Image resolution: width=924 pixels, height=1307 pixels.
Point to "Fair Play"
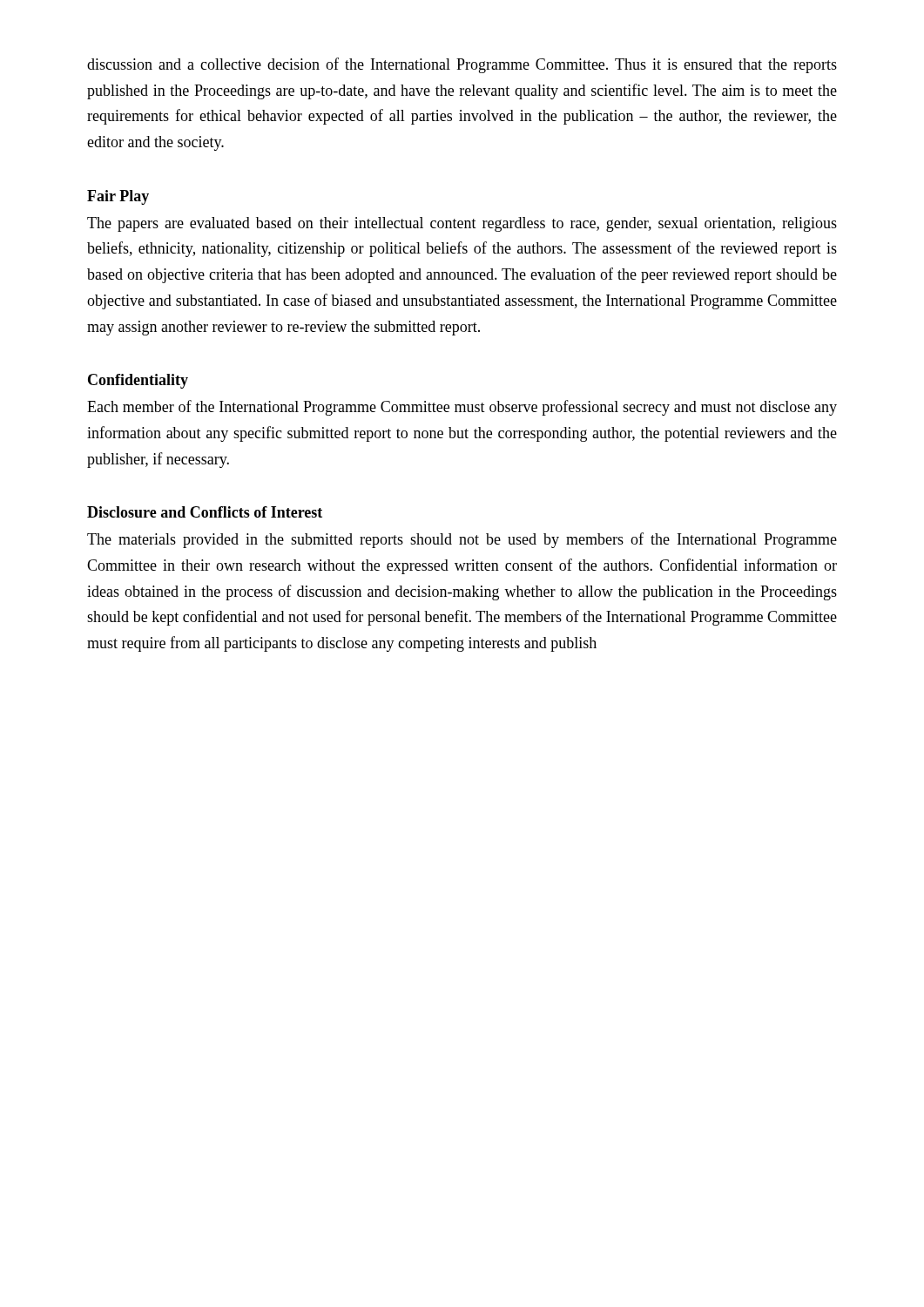(x=118, y=196)
